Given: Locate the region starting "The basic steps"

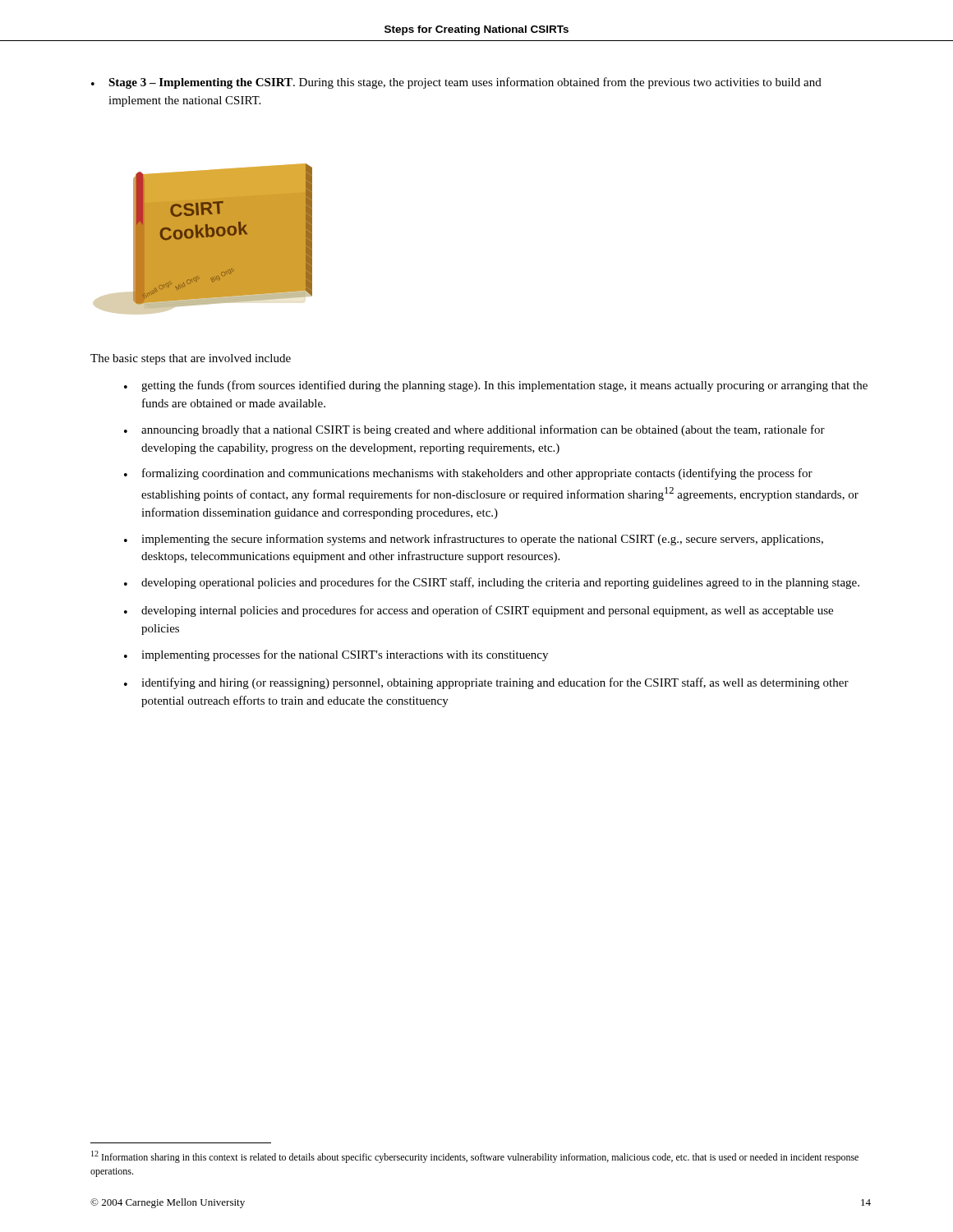Looking at the screenshot, I should pos(191,358).
